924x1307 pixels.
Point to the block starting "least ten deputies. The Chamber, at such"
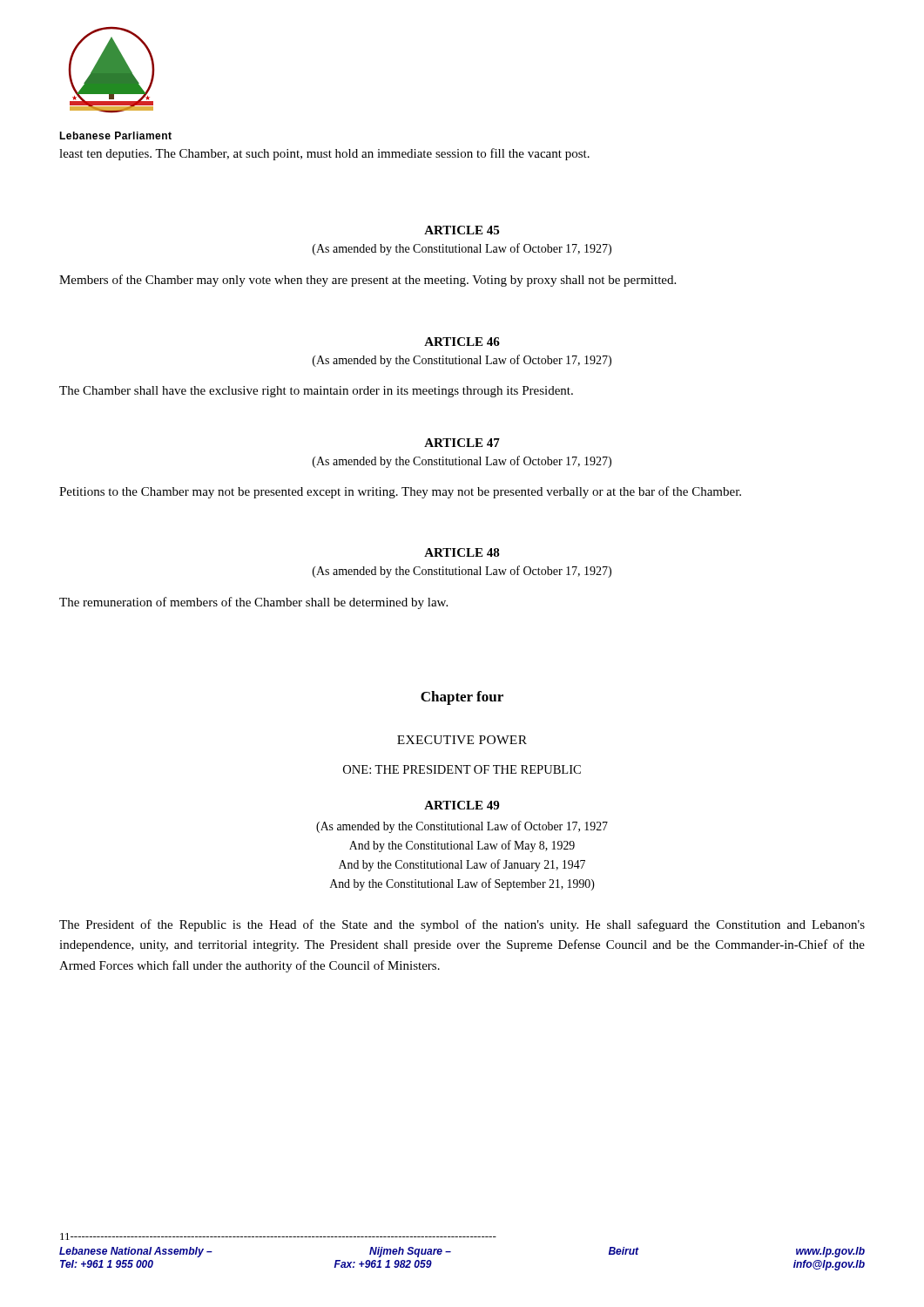pos(325,153)
